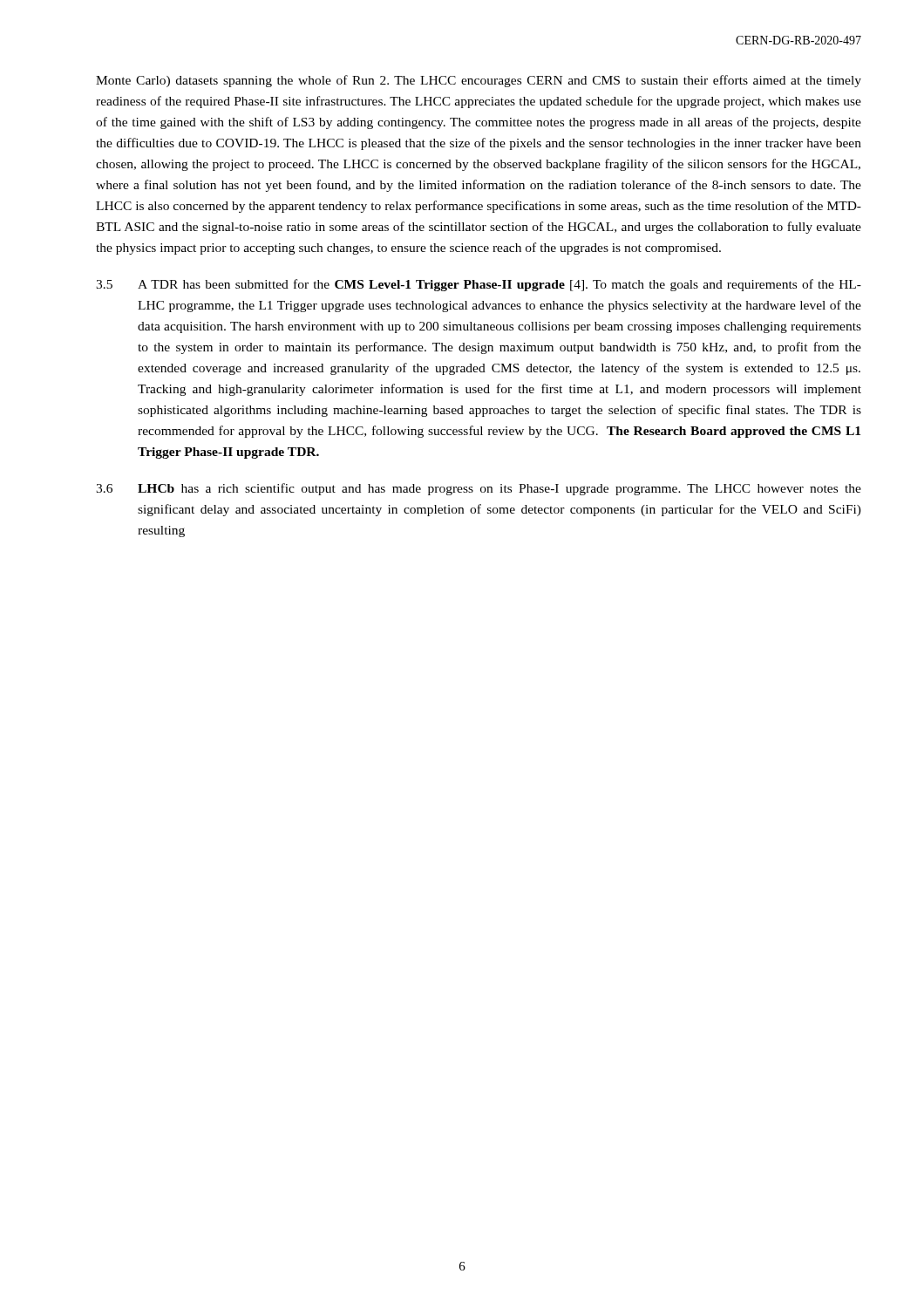
Task: Locate the block of text that opens with "3.6 LHCb has a rich"
Action: [x=479, y=510]
